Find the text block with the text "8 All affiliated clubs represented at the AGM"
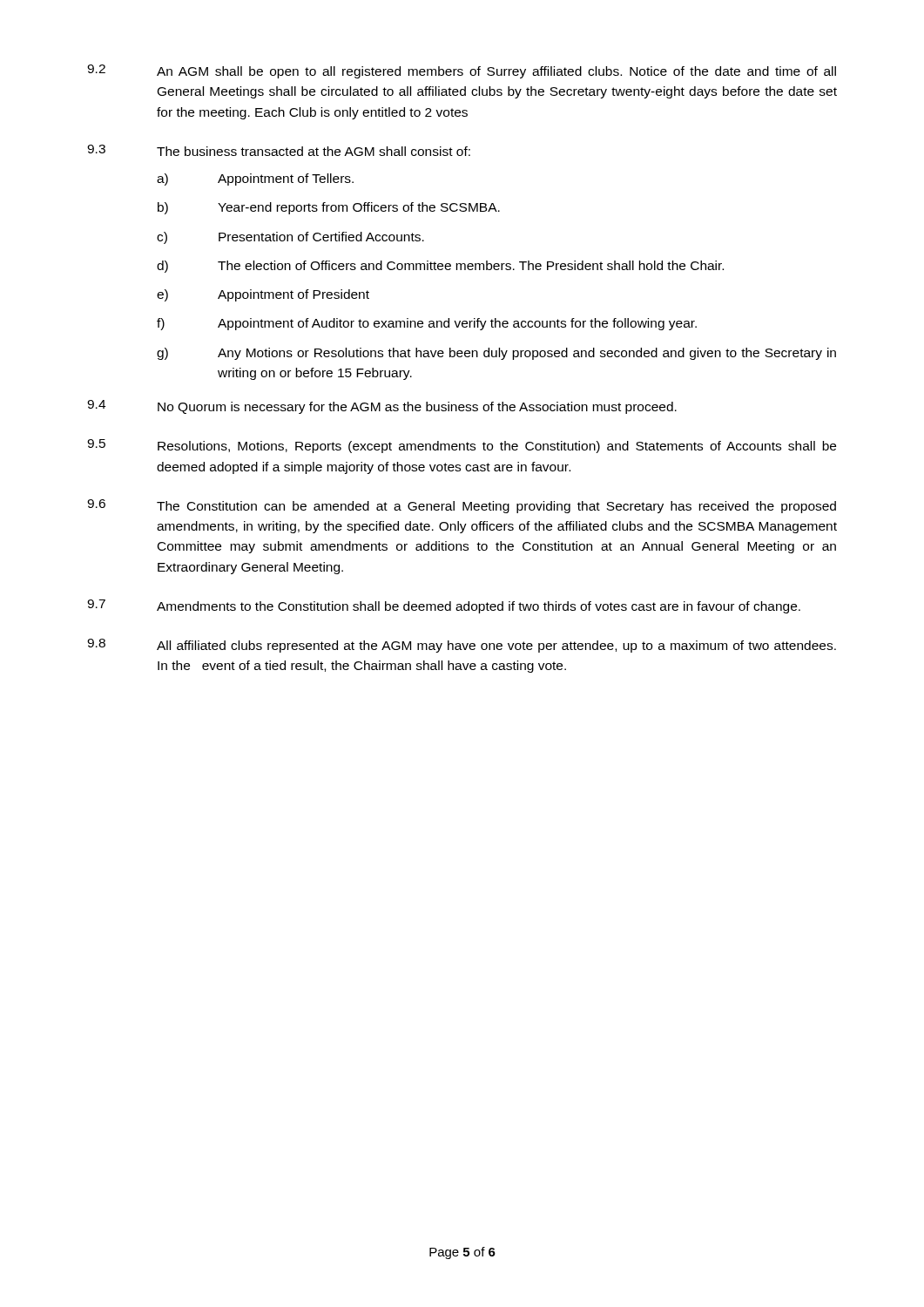The image size is (924, 1307). [x=462, y=655]
